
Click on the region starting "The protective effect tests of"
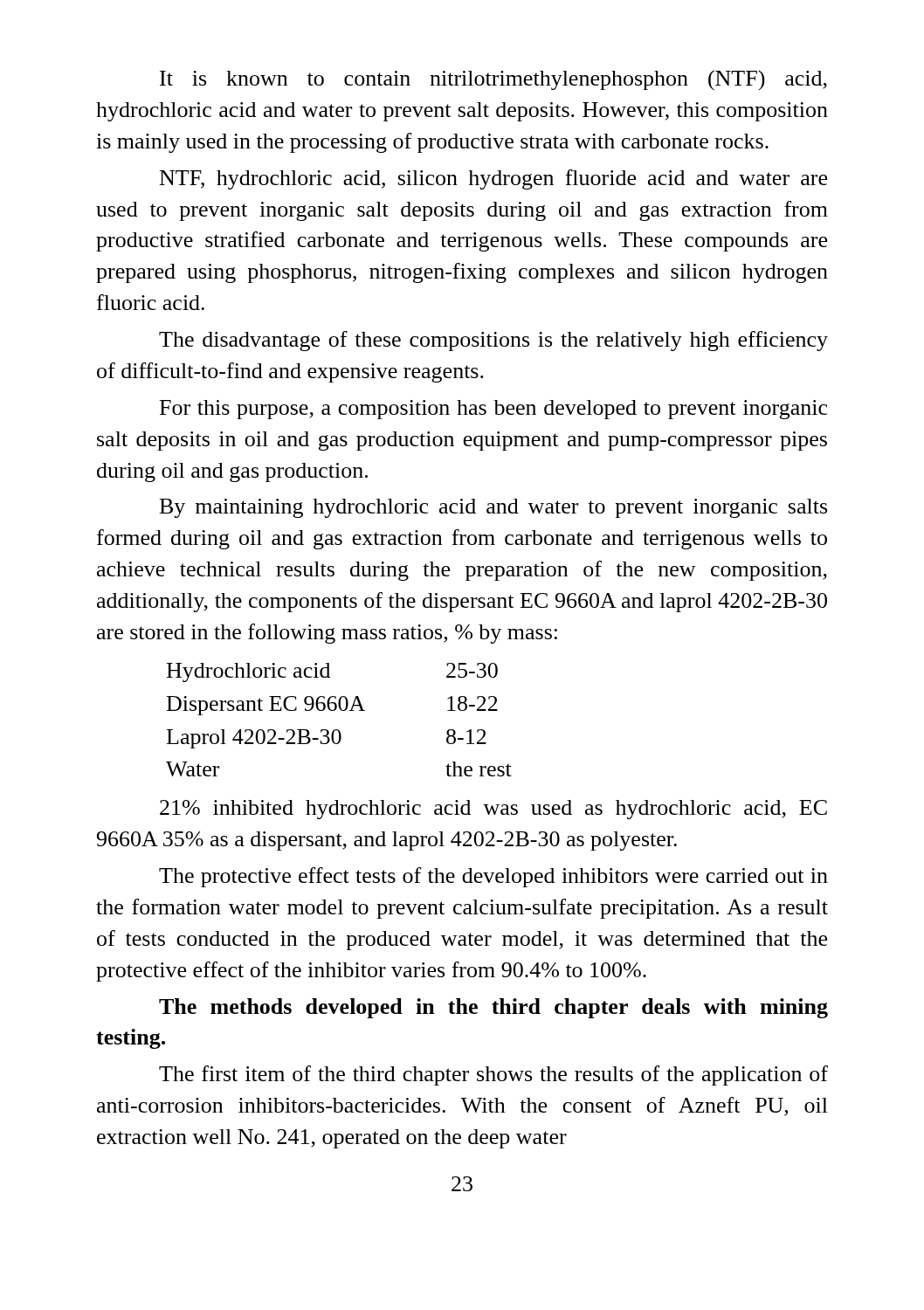coord(462,923)
